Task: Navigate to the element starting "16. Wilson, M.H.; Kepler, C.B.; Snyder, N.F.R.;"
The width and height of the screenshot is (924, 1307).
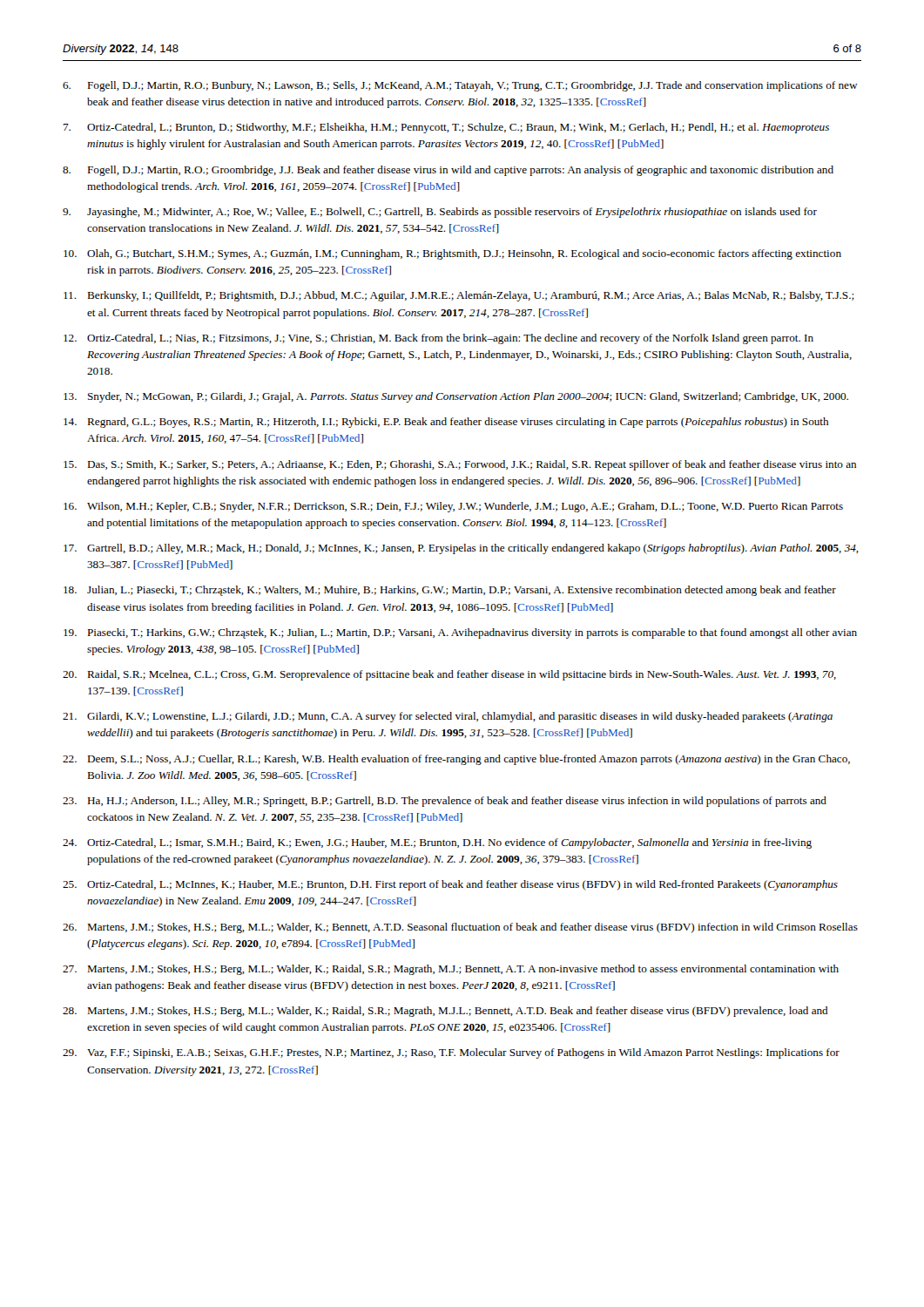Action: pos(462,514)
